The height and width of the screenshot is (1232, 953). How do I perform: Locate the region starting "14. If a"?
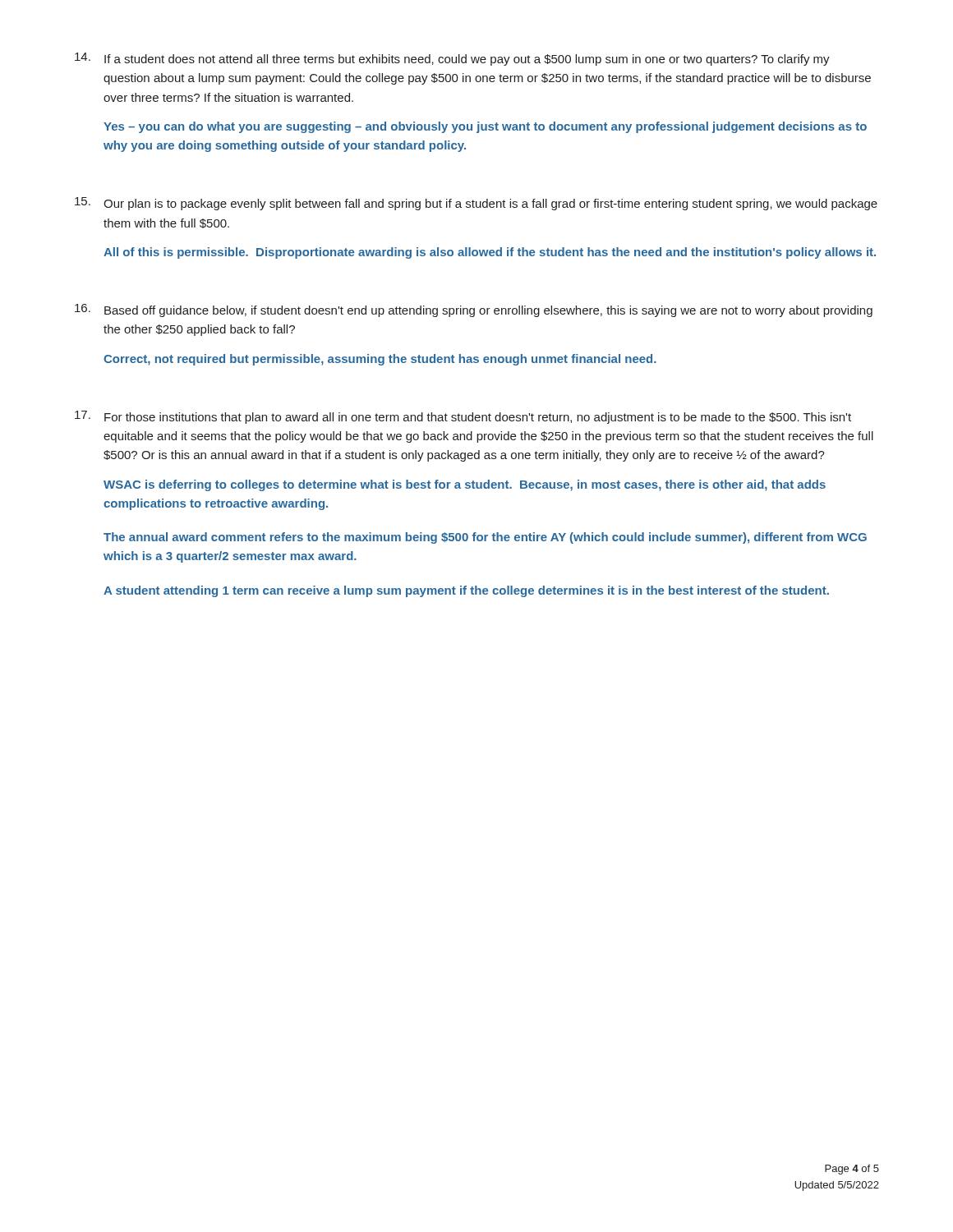[452, 59]
